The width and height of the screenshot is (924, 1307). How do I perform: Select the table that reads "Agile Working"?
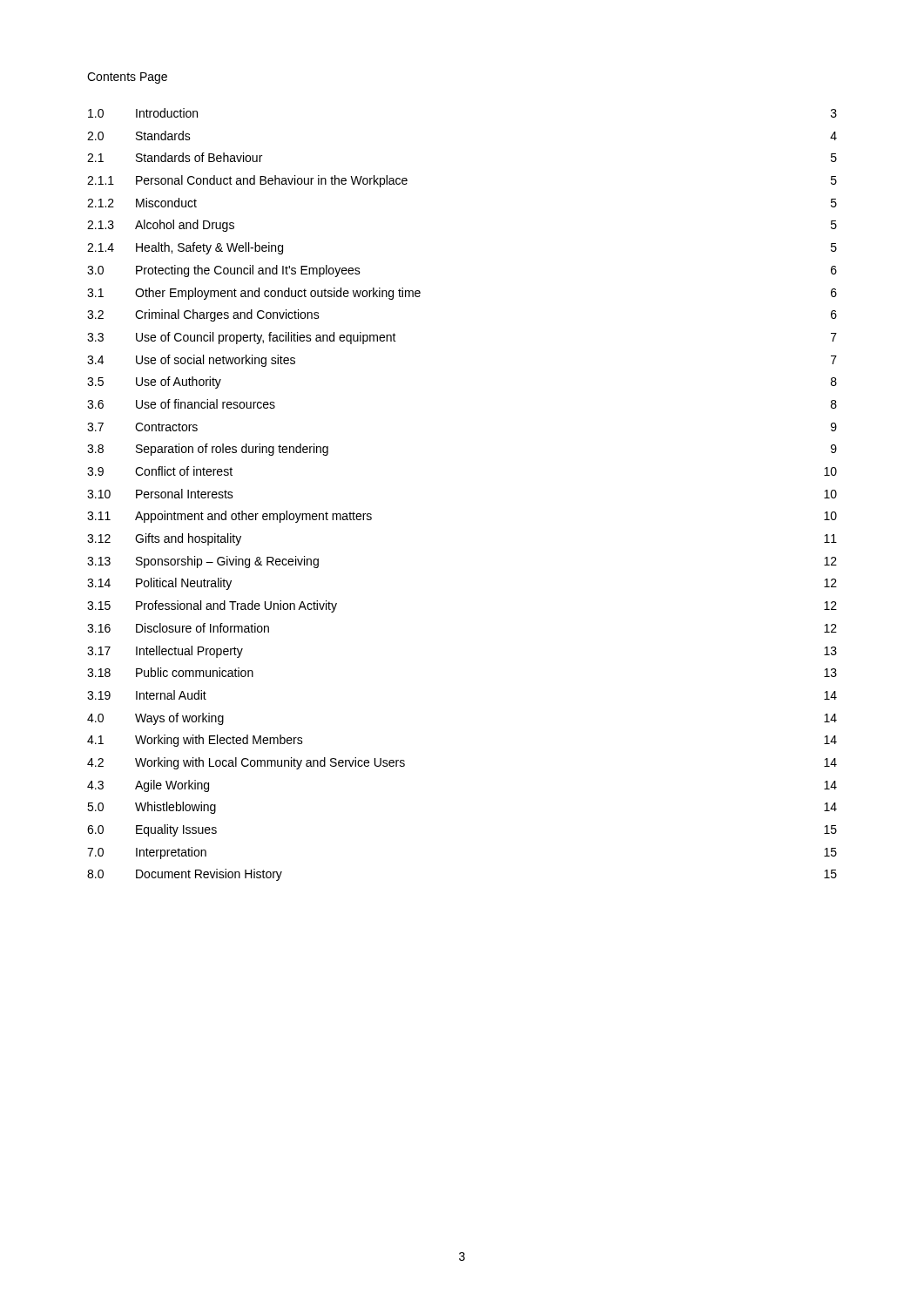(462, 495)
